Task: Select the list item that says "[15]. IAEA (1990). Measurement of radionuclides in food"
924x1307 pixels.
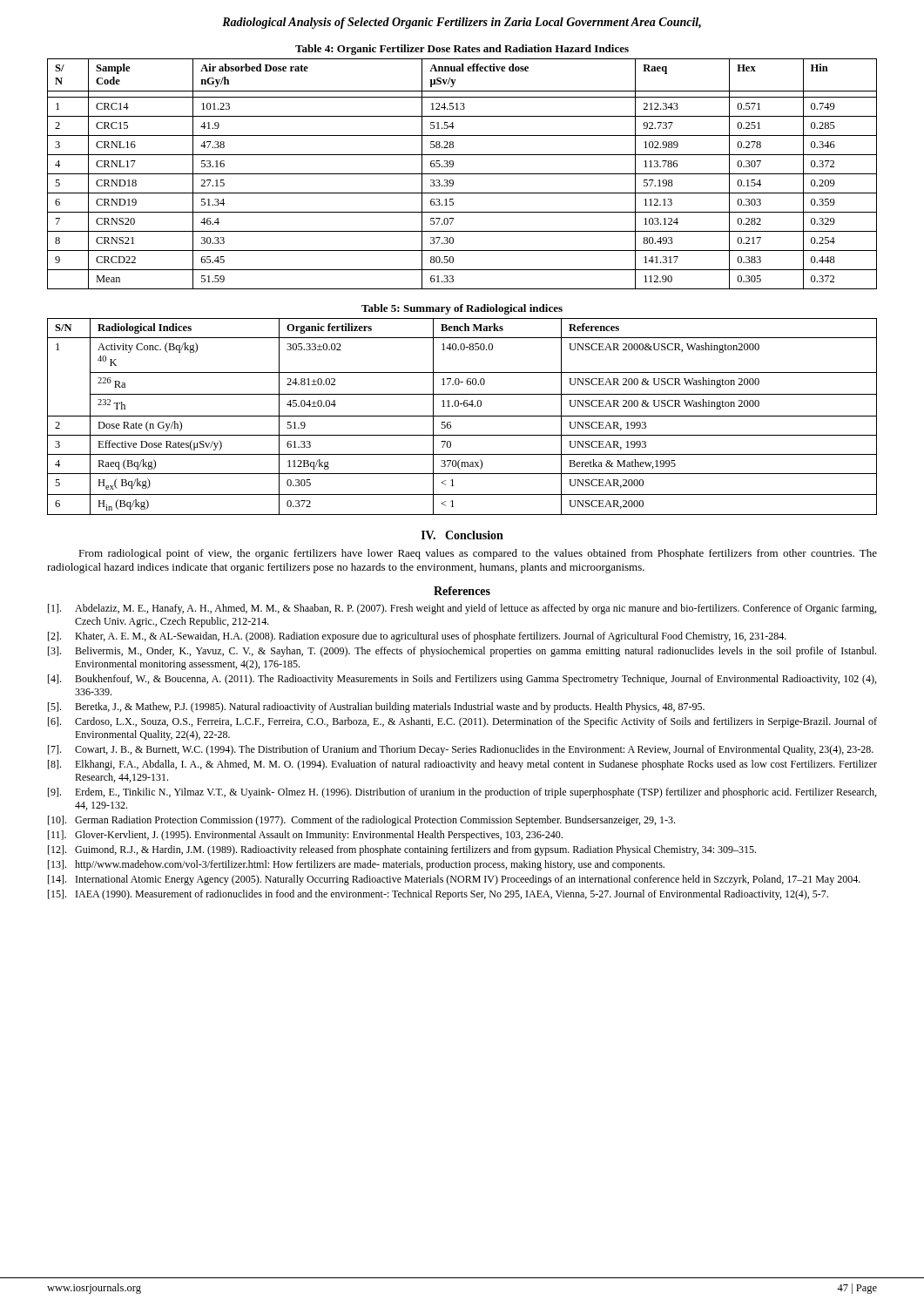Action: [x=438, y=895]
